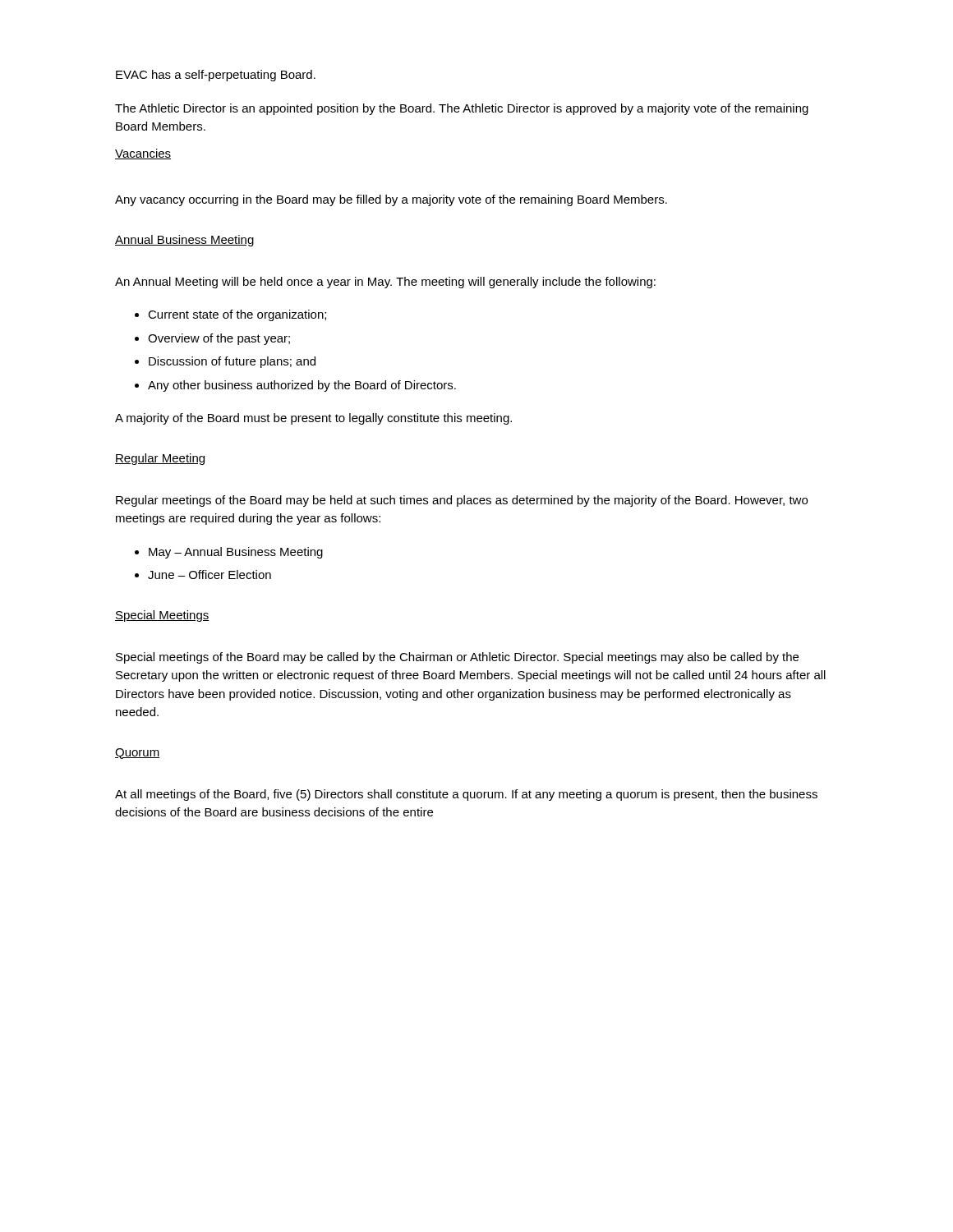Find the block on this page that starts "Overview of the past"
The height and width of the screenshot is (1232, 953).
point(219,338)
